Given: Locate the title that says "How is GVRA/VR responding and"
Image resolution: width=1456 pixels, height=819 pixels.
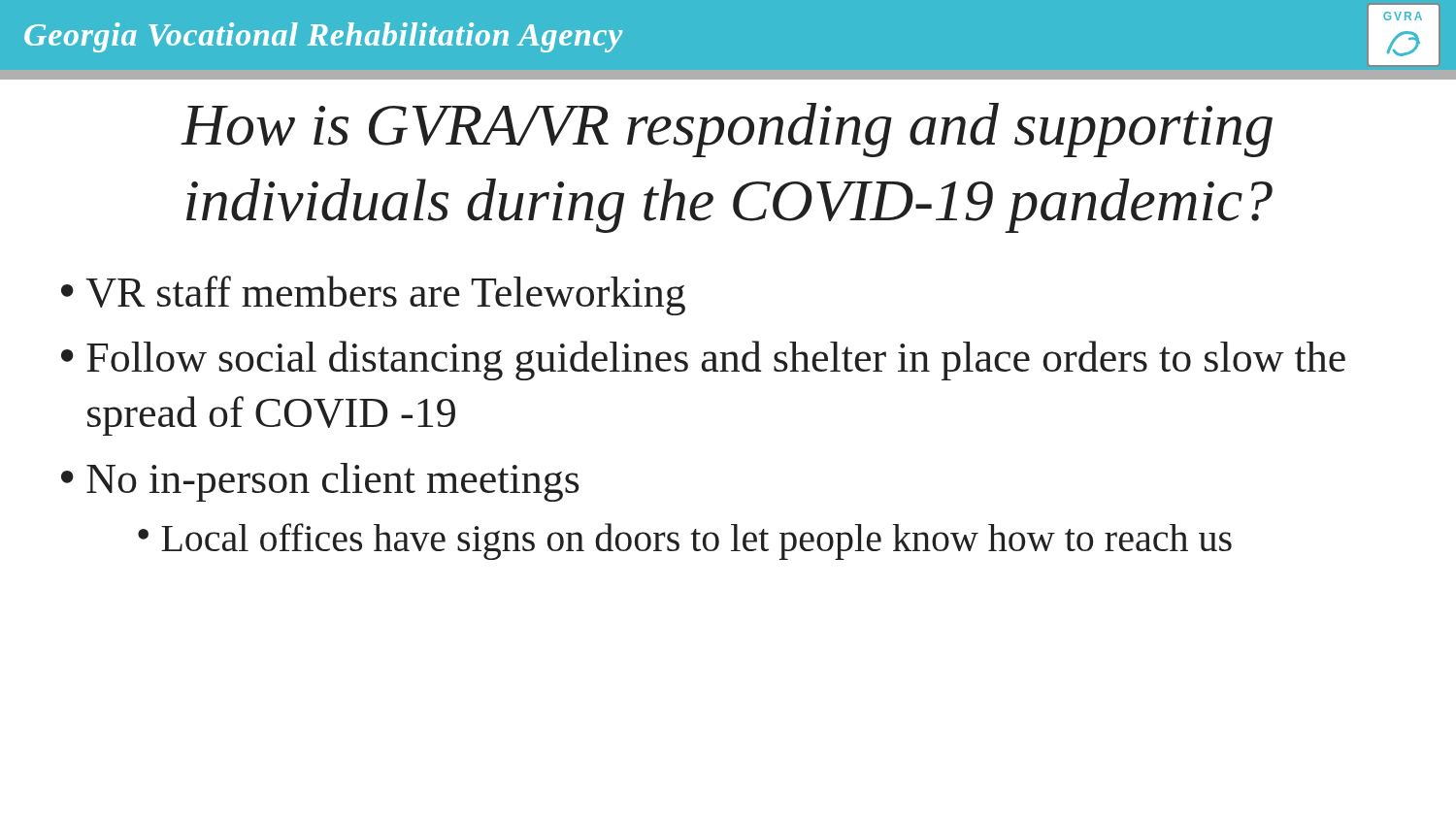Looking at the screenshot, I should pyautogui.click(x=728, y=162).
